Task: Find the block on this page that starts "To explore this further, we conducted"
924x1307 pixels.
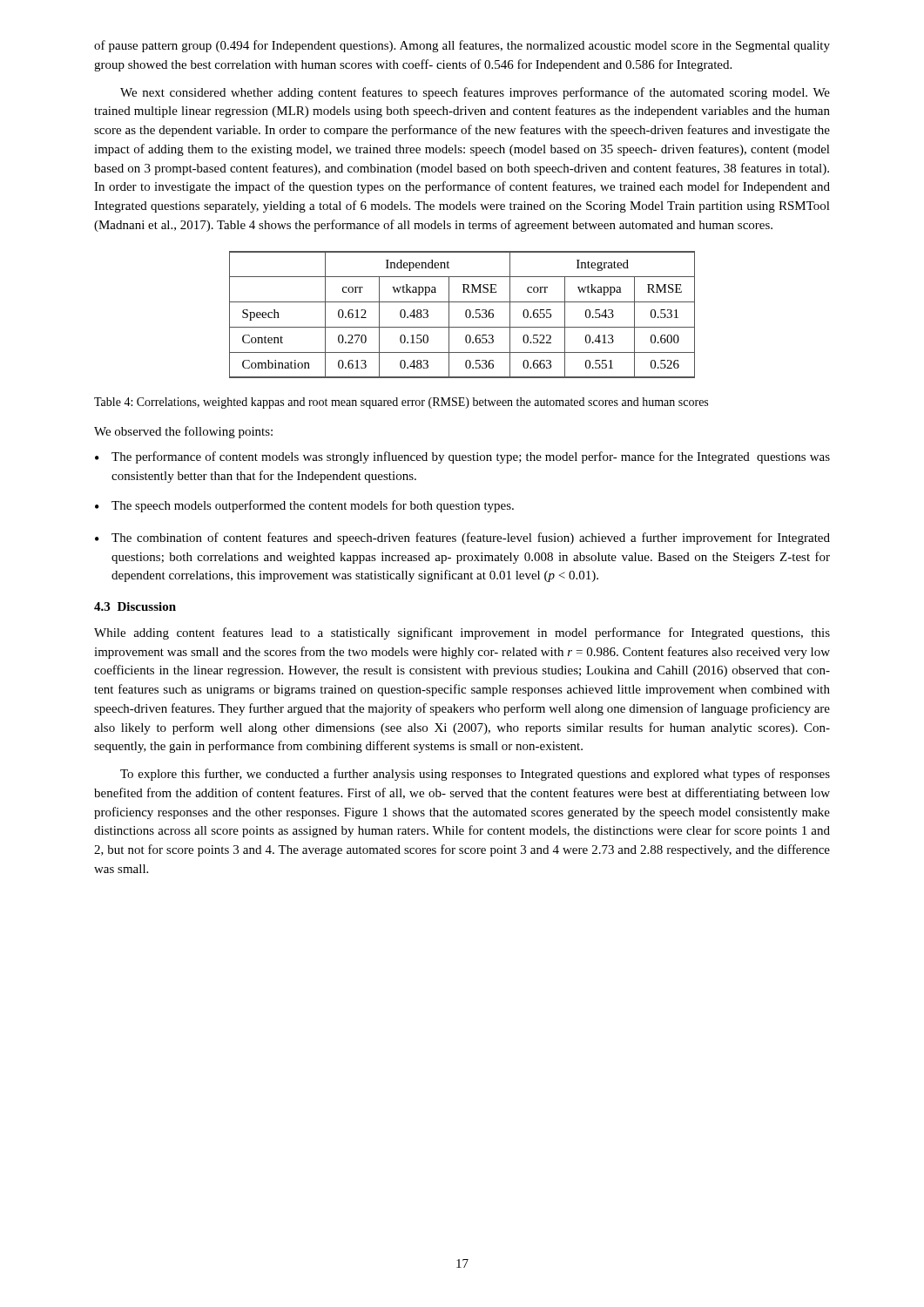Action: [462, 822]
